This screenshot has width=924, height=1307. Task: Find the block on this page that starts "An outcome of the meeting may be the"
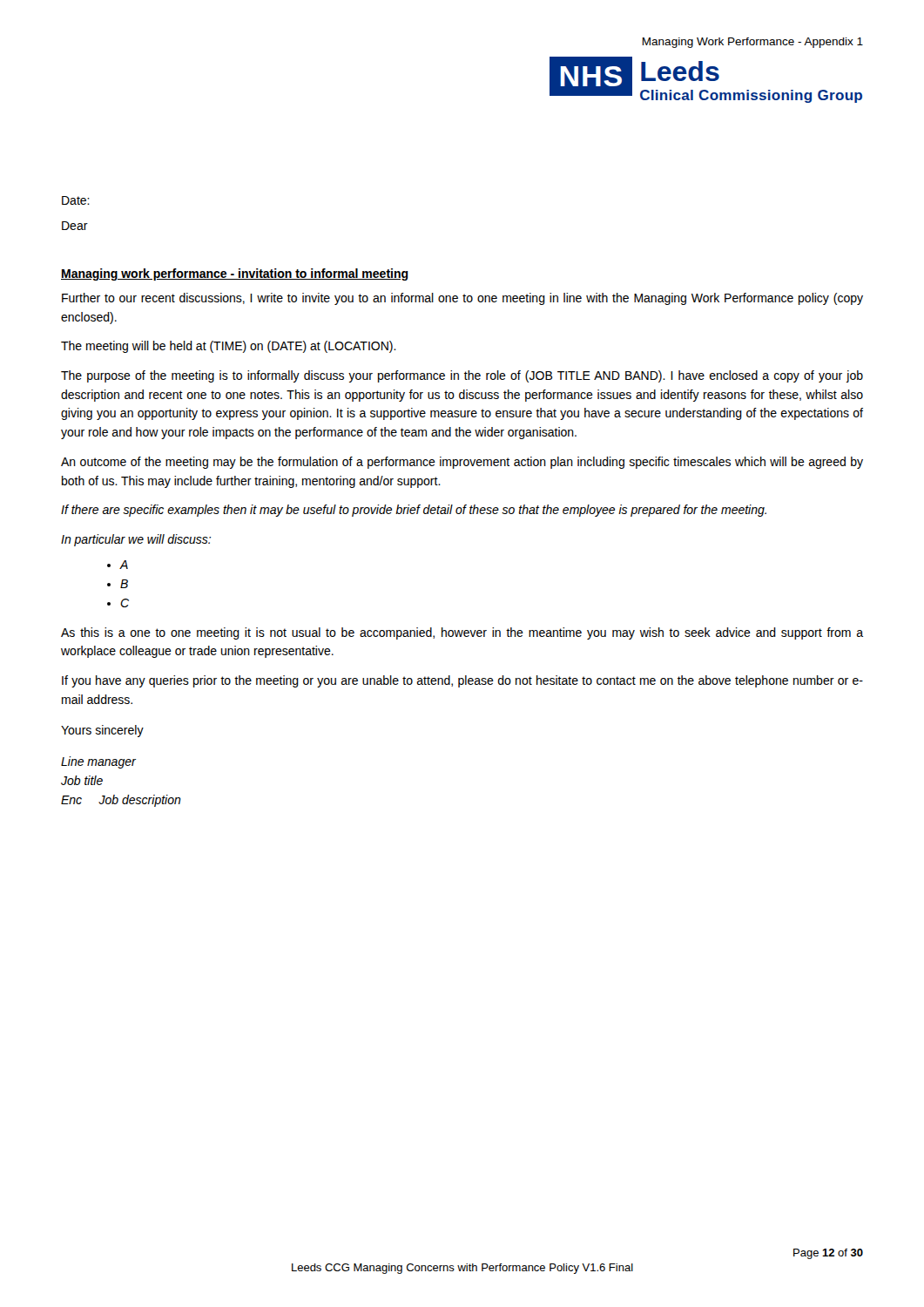coord(462,471)
